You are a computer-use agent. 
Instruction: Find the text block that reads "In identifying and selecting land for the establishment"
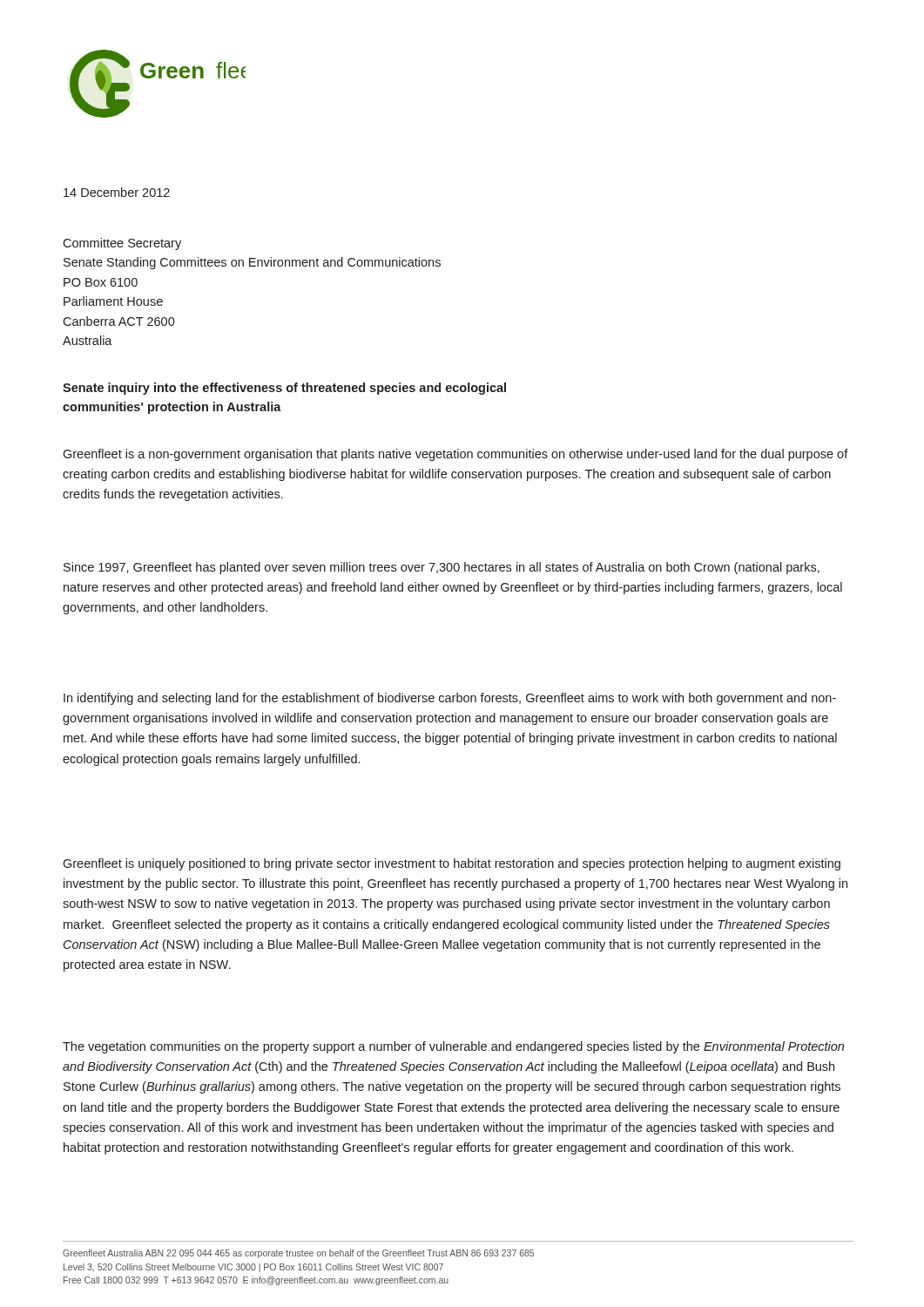tap(450, 728)
